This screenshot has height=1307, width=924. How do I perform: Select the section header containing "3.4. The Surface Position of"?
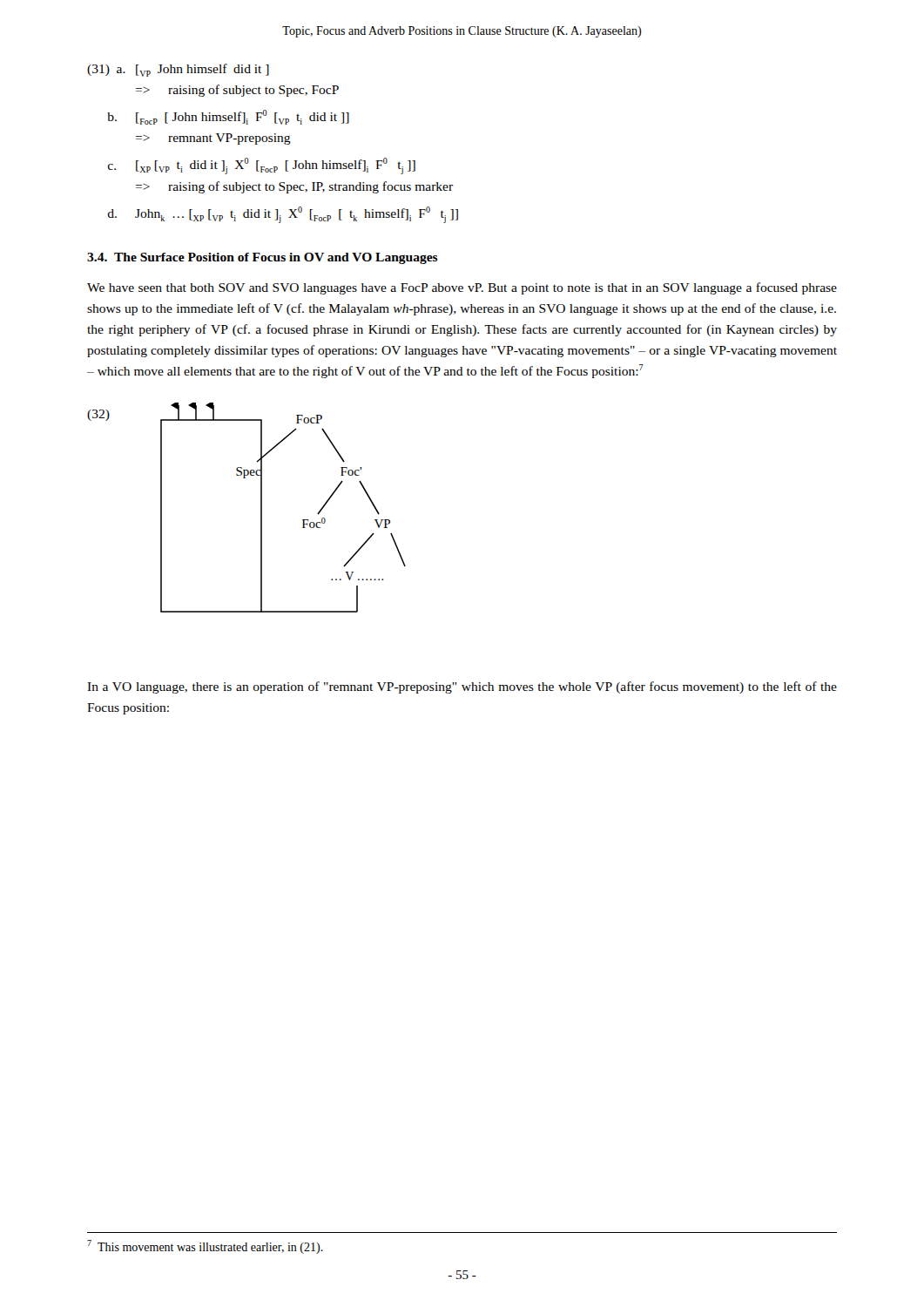pyautogui.click(x=262, y=256)
